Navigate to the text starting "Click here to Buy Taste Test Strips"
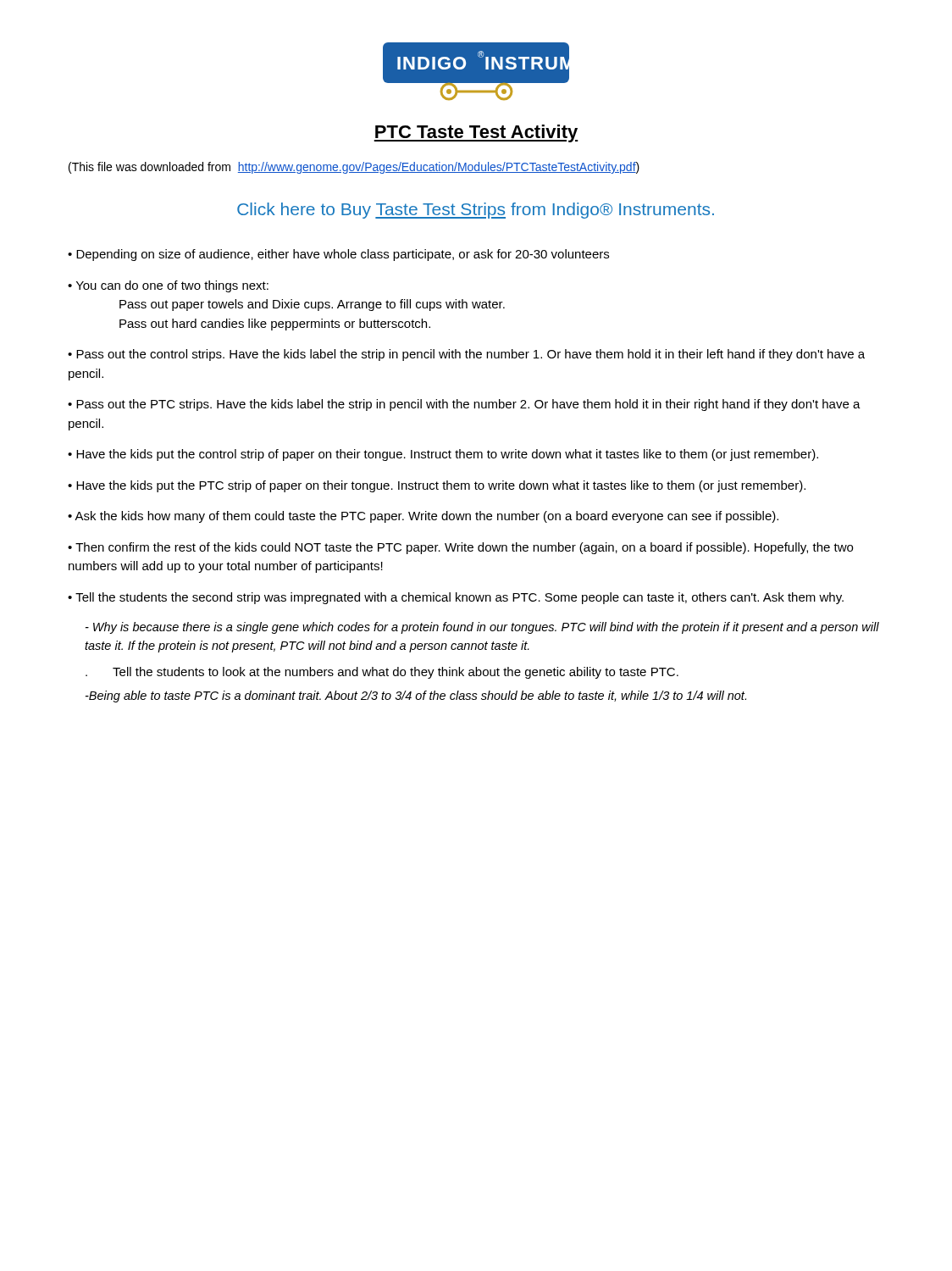The height and width of the screenshot is (1271, 952). [x=476, y=209]
